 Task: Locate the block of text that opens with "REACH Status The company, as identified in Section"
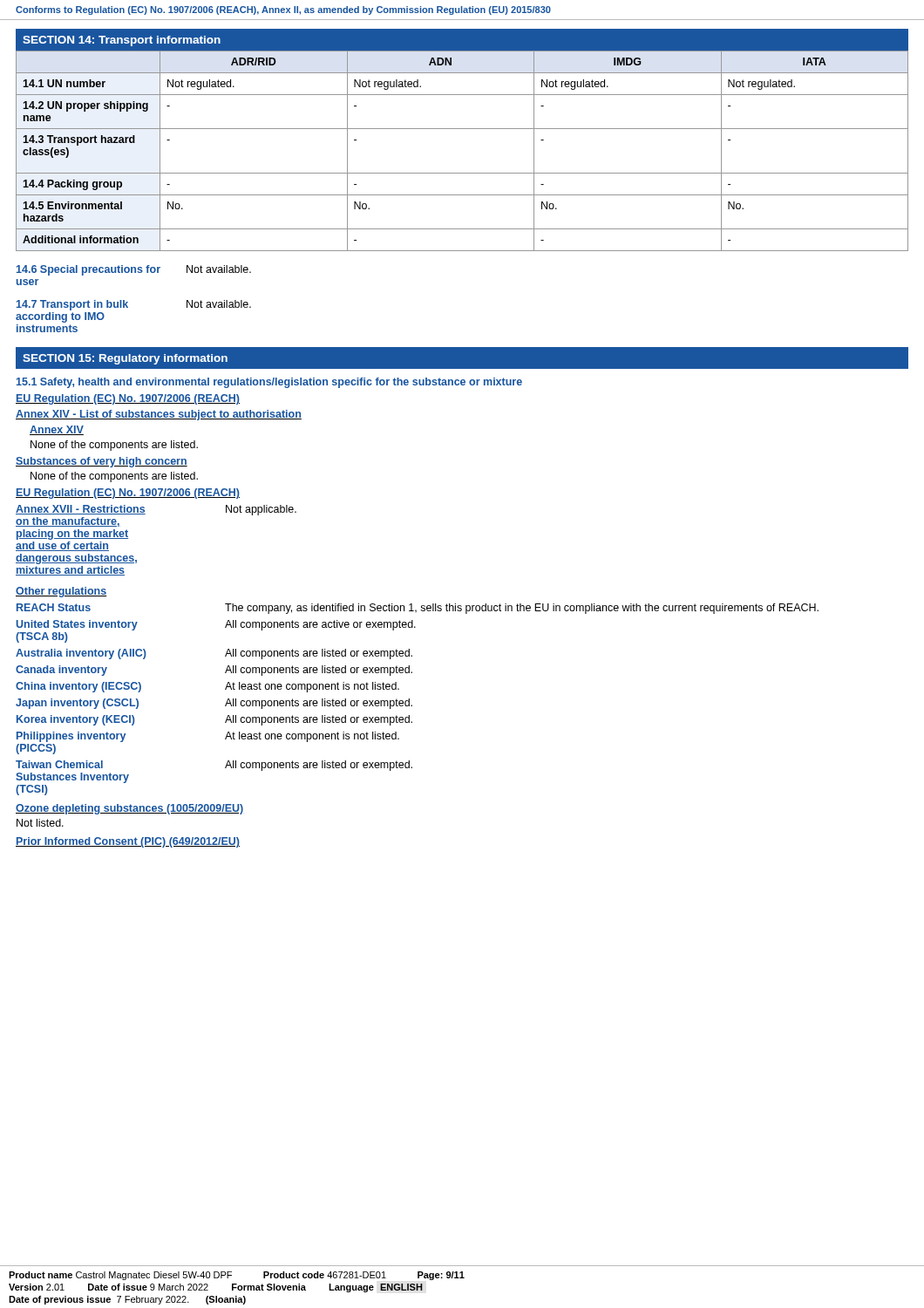point(418,608)
